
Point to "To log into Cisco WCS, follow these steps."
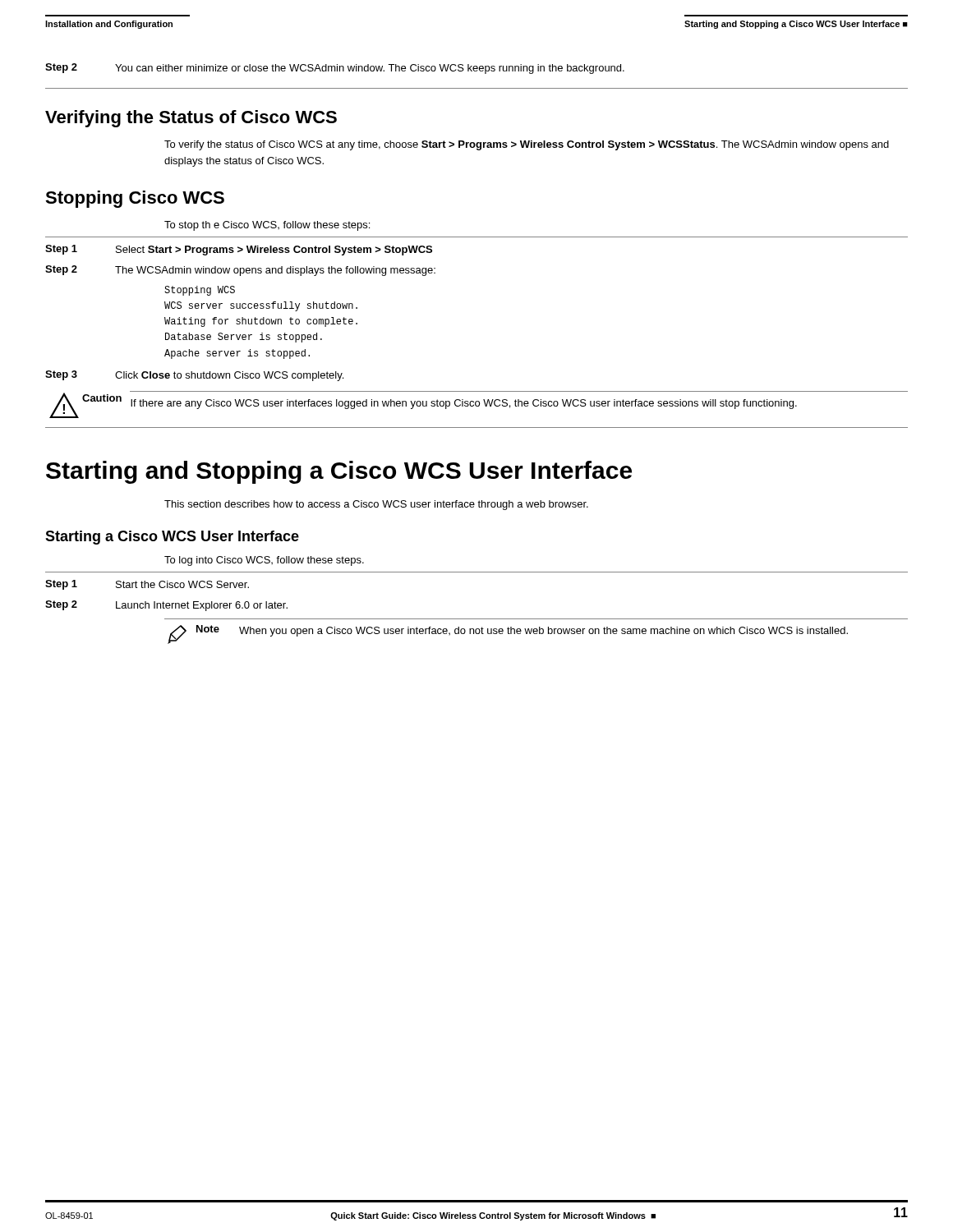(264, 559)
